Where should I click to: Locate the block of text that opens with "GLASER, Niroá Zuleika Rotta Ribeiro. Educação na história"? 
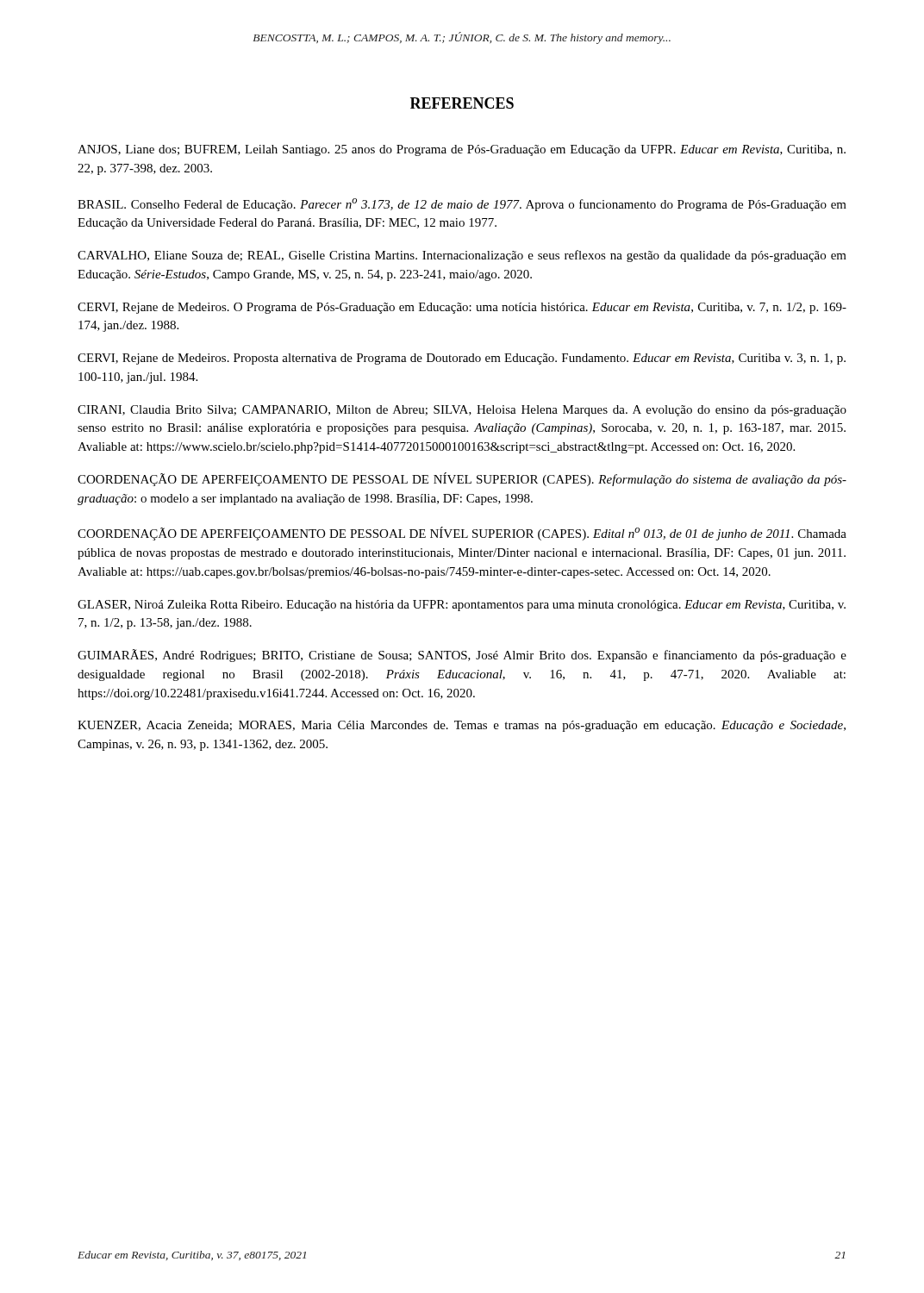462,613
